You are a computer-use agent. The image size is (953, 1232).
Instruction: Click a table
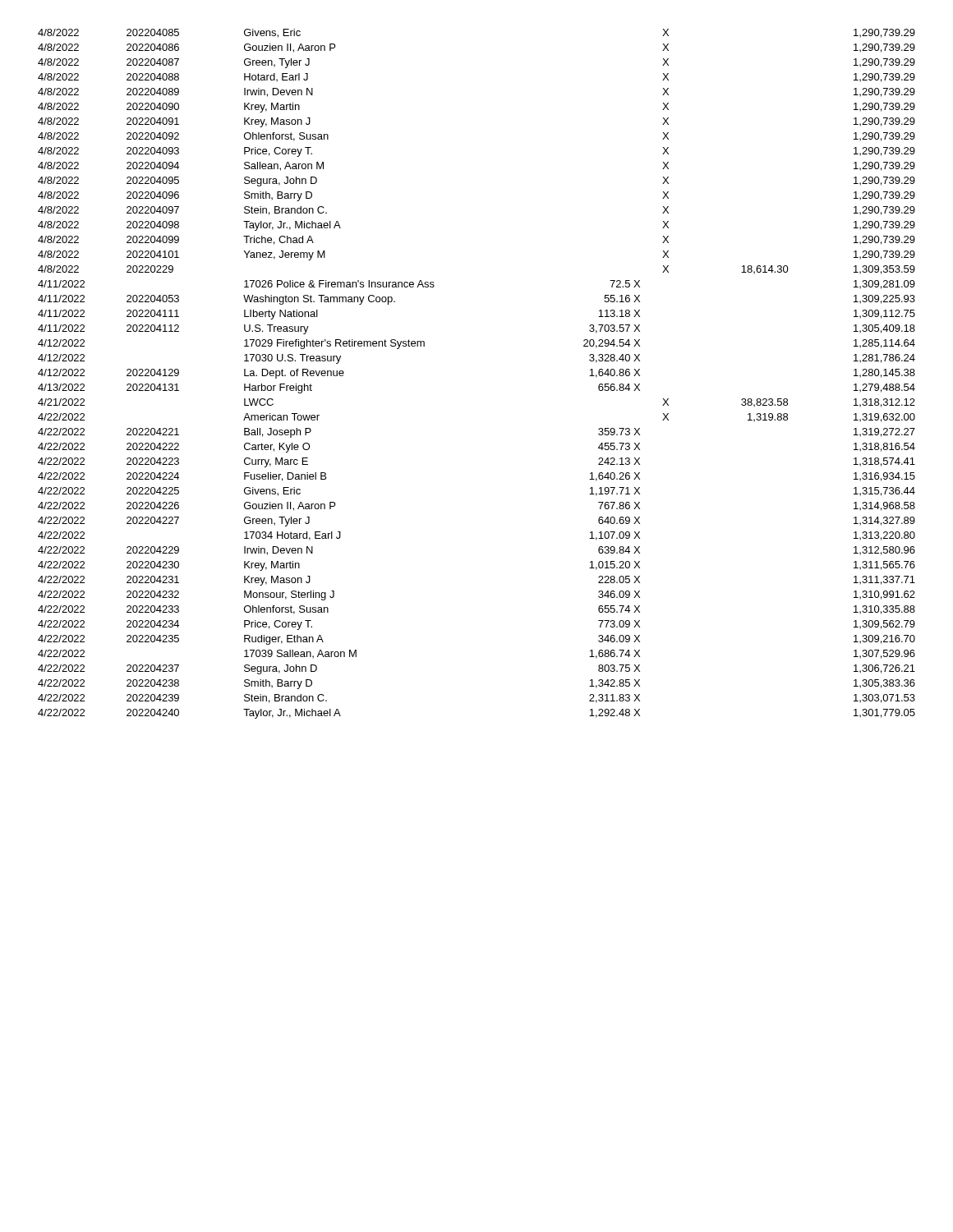[476, 372]
